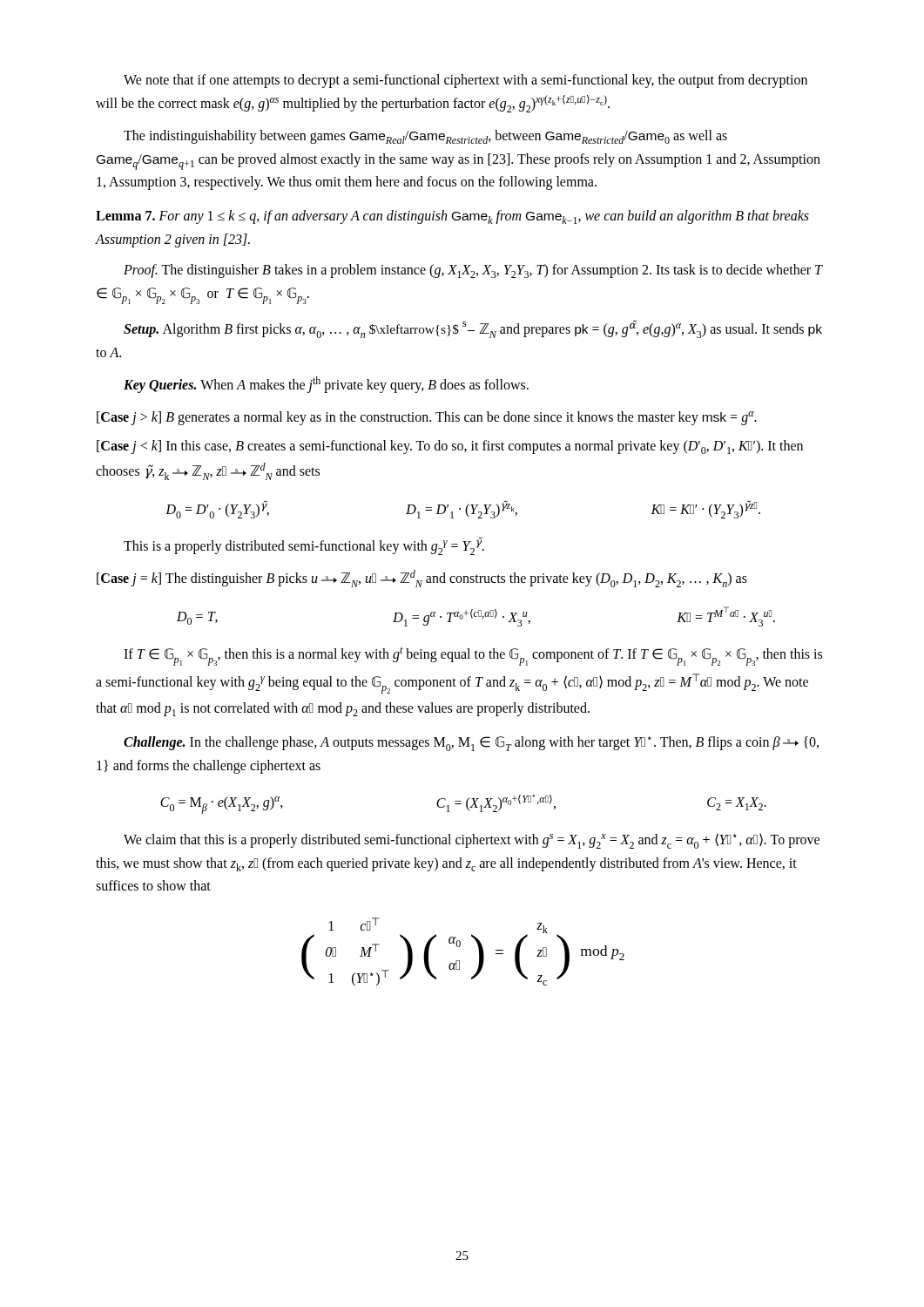Point to the block beginning "[Case j < k] In this case, B"
924x1307 pixels.
[450, 460]
